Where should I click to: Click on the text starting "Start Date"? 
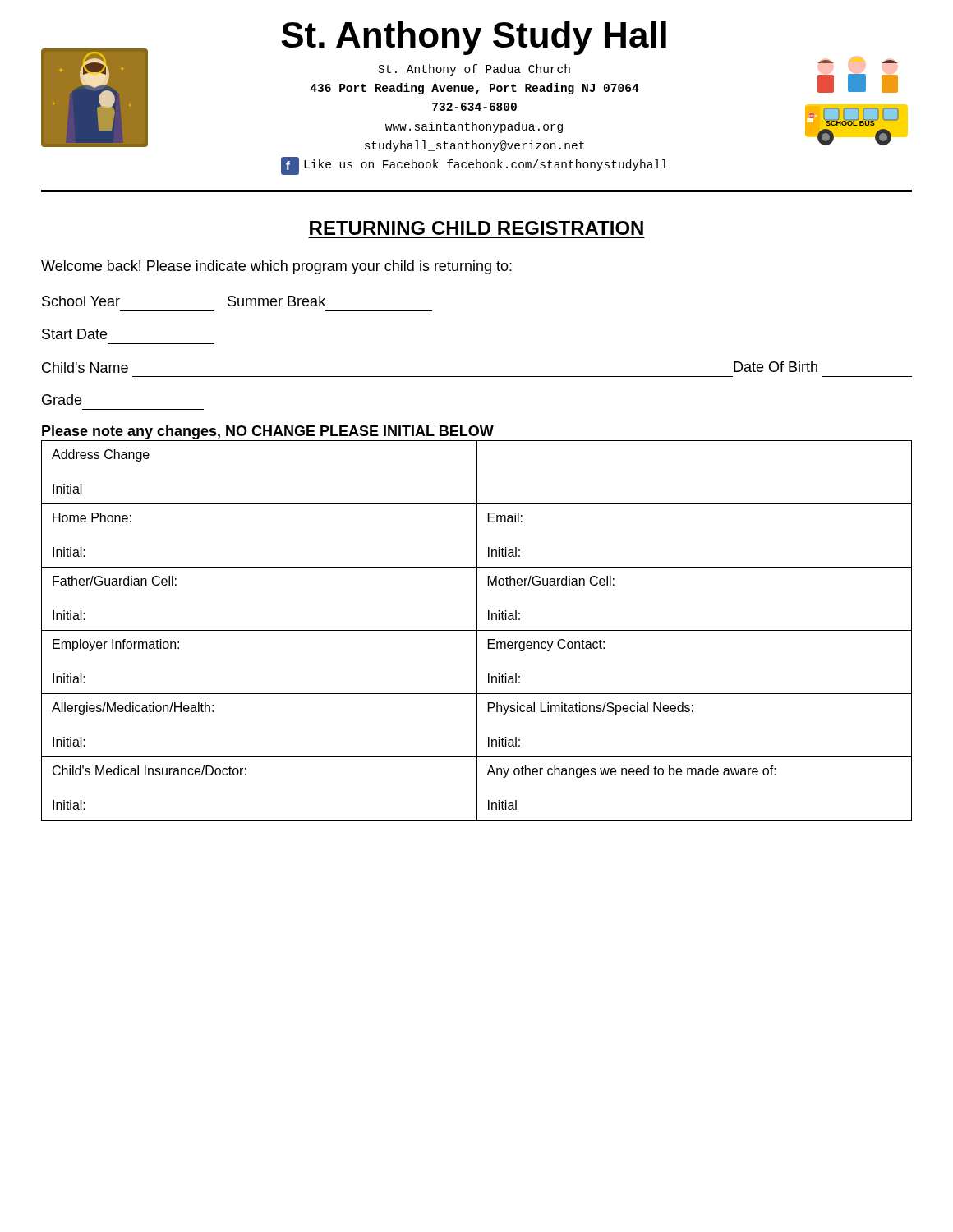(128, 335)
